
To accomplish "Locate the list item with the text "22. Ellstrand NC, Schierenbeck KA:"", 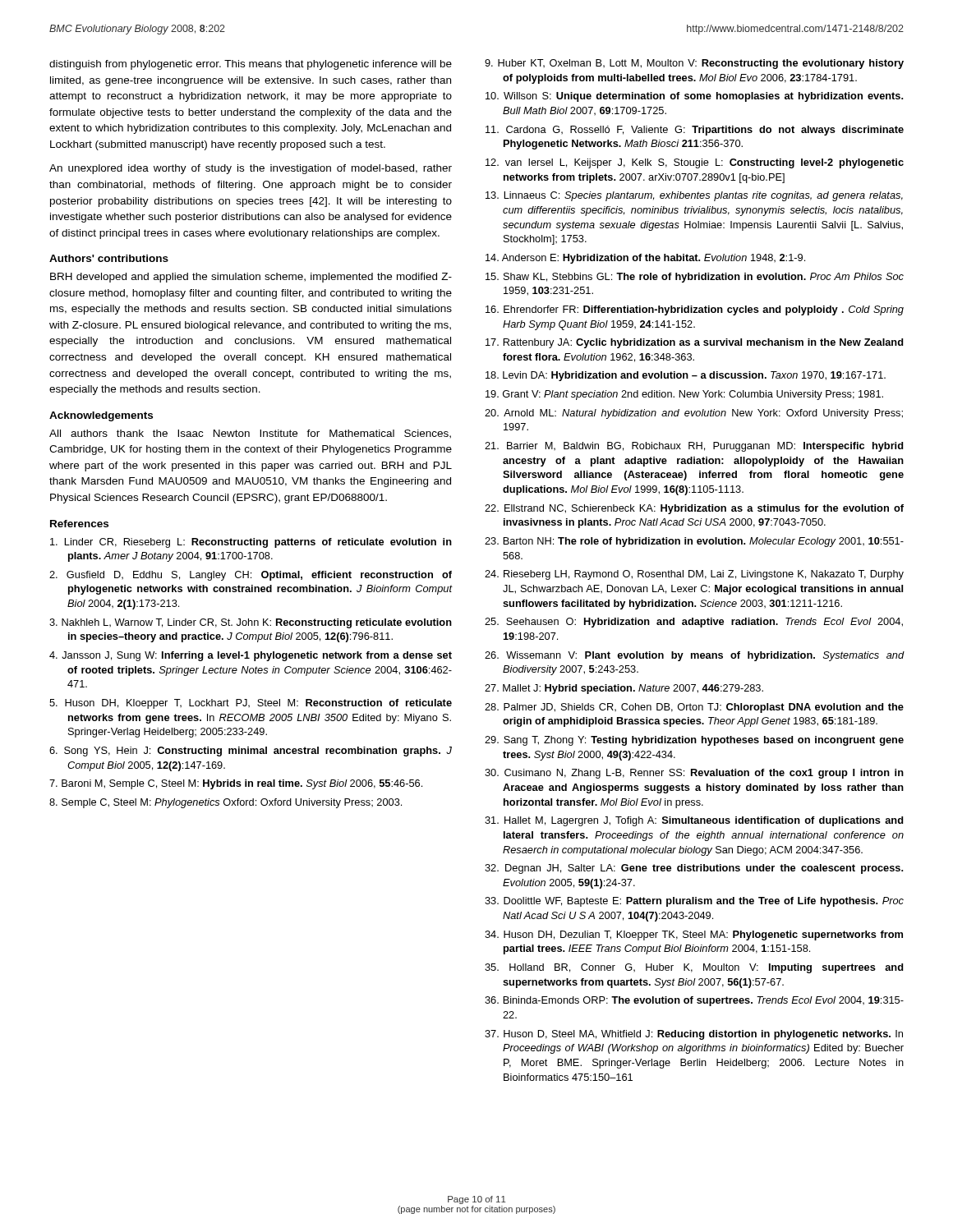I will [694, 515].
